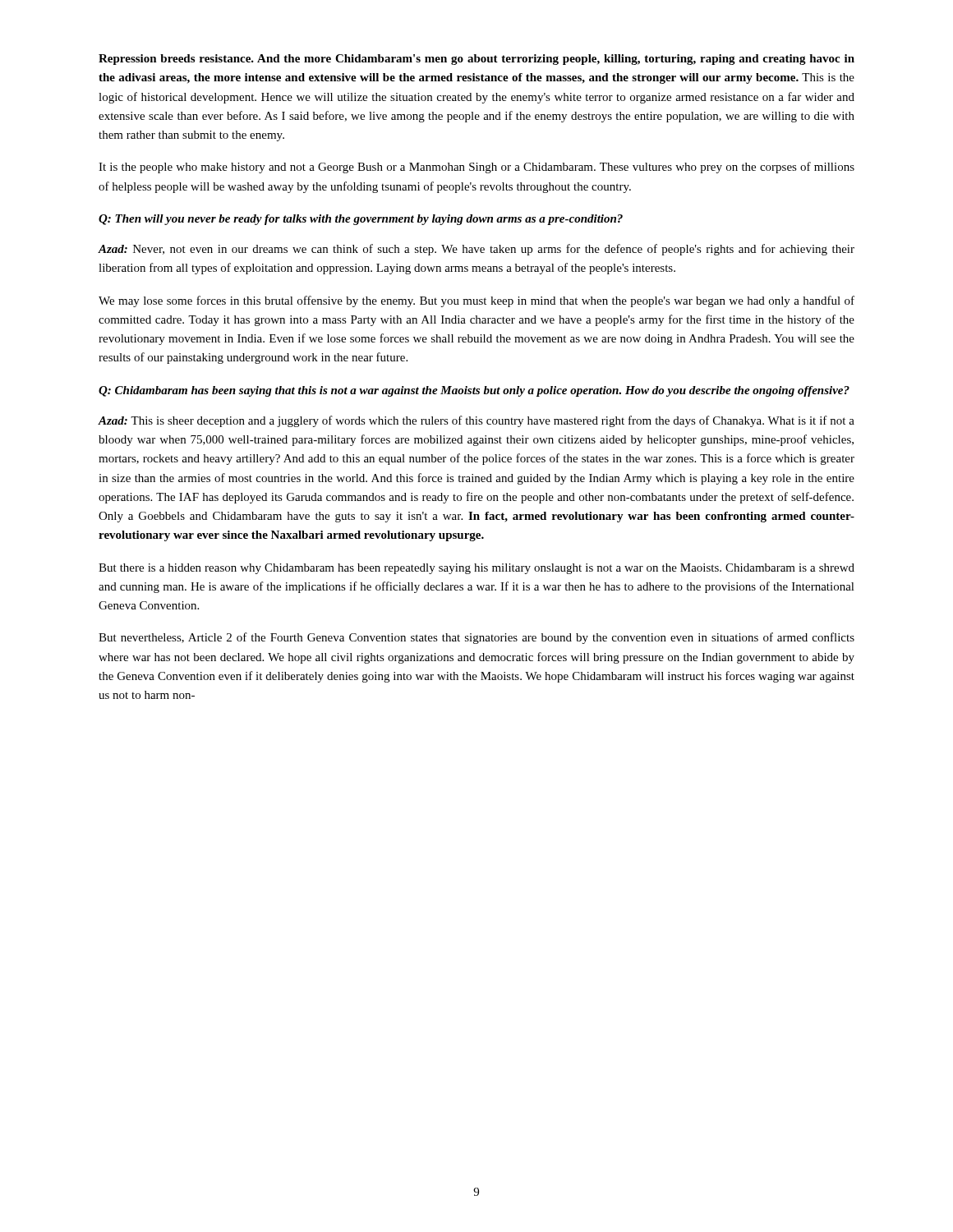Click the section header that begins "Q: Then will you never be"
The width and height of the screenshot is (953, 1232).
[476, 219]
